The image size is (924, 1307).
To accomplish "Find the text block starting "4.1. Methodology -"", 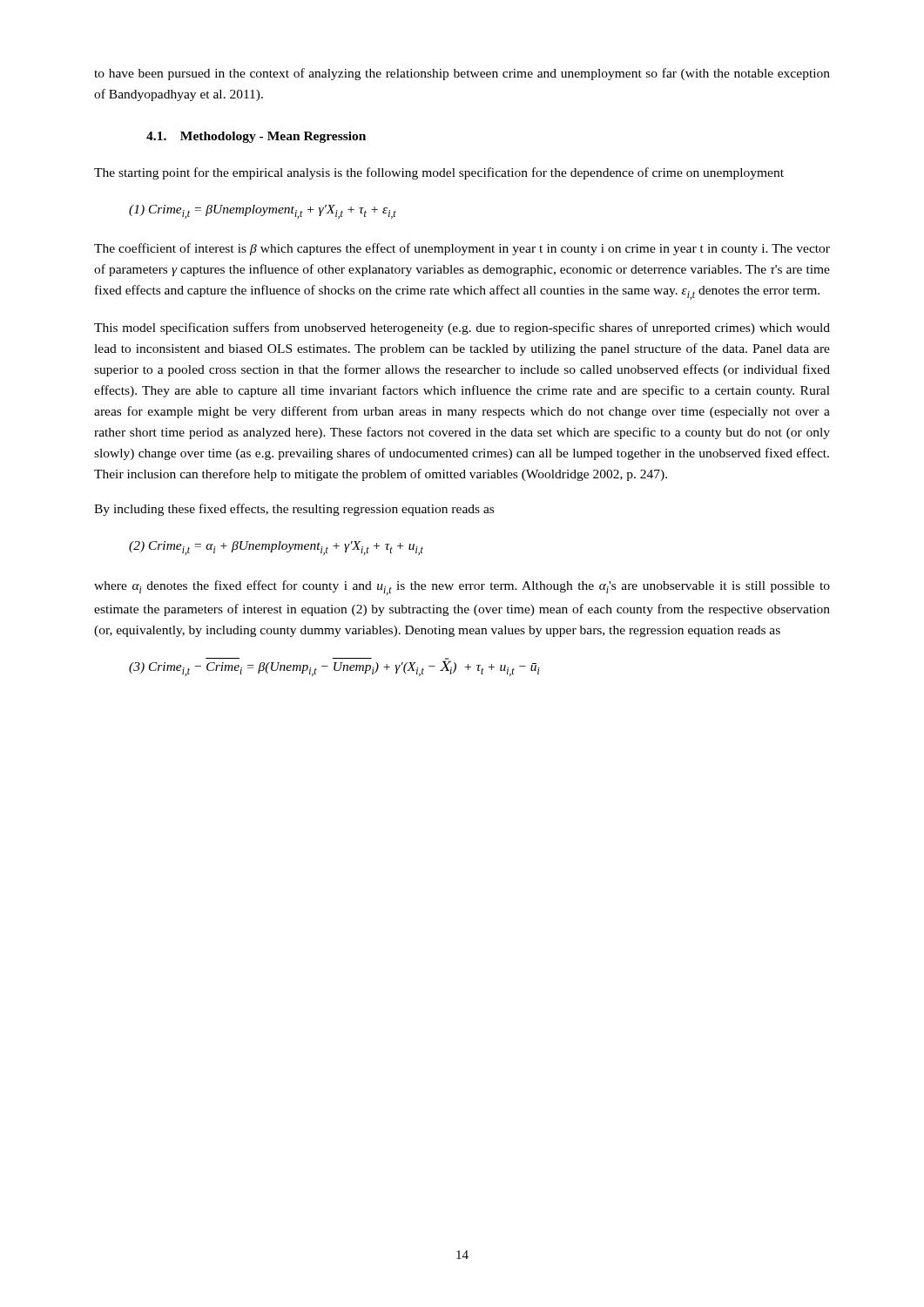I will pos(256,136).
